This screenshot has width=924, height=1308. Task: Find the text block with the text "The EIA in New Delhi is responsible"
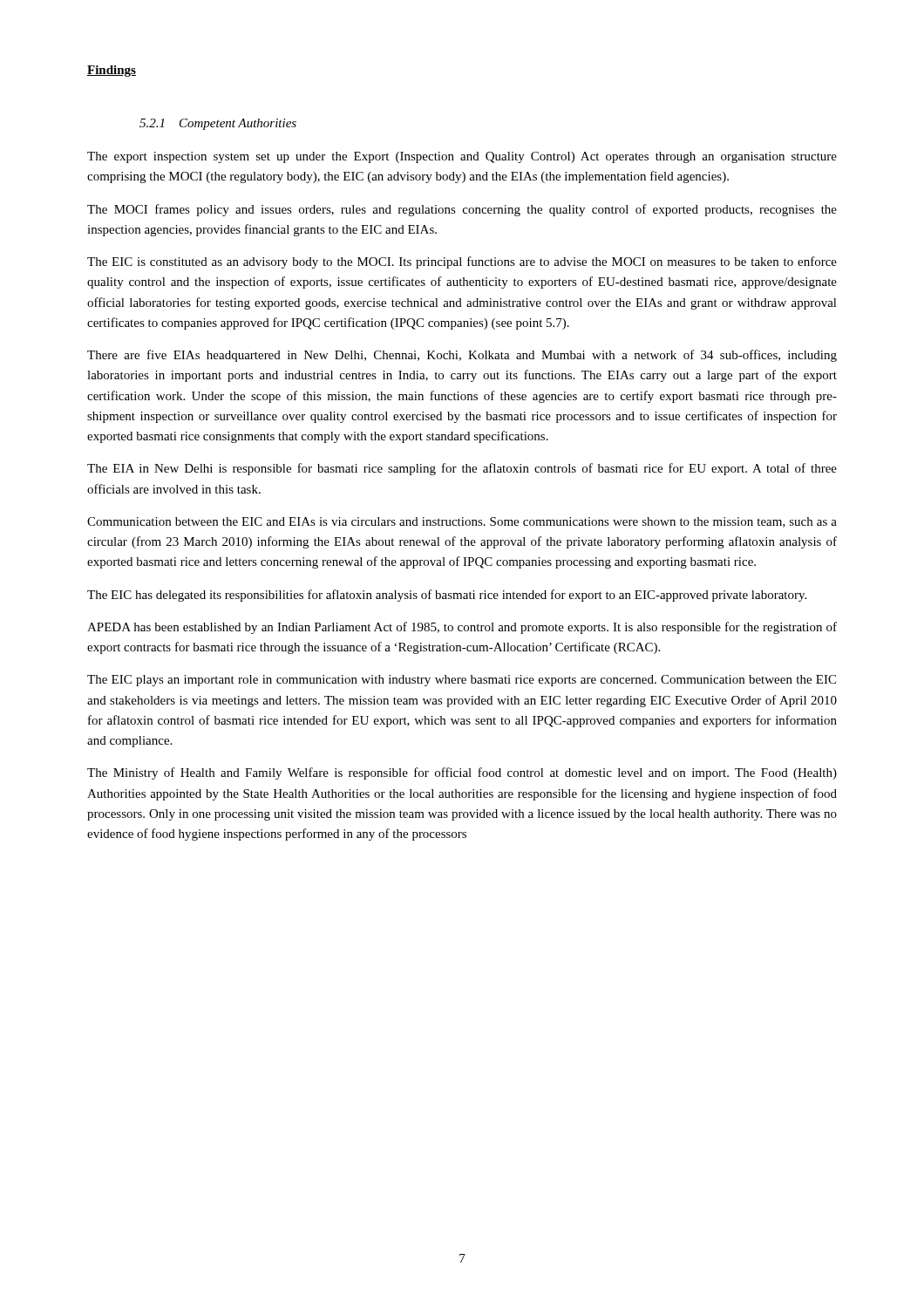(x=462, y=479)
